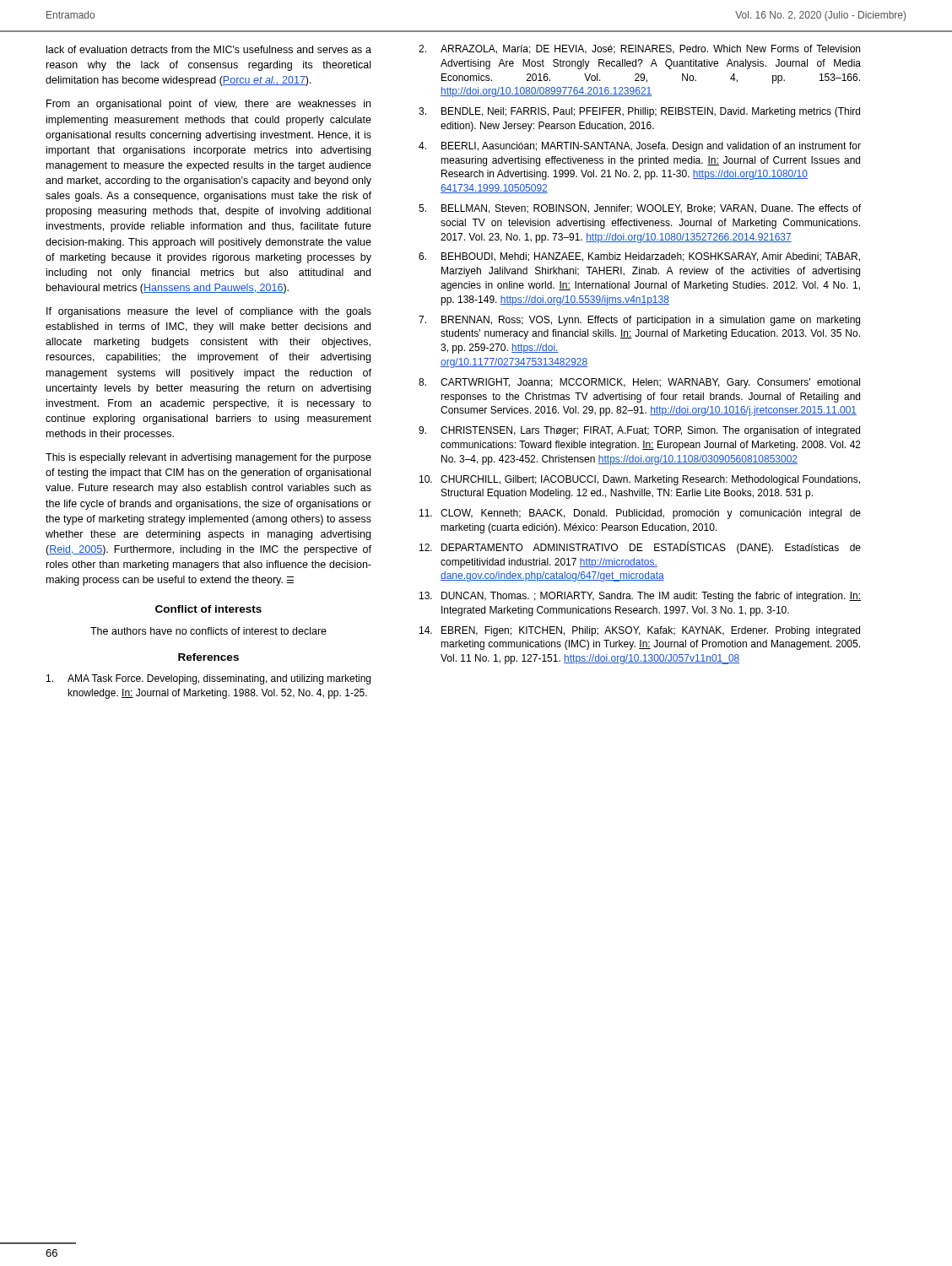This screenshot has width=952, height=1266.
Task: Navigate to the passage starting "Conflict of interests"
Action: pos(208,609)
